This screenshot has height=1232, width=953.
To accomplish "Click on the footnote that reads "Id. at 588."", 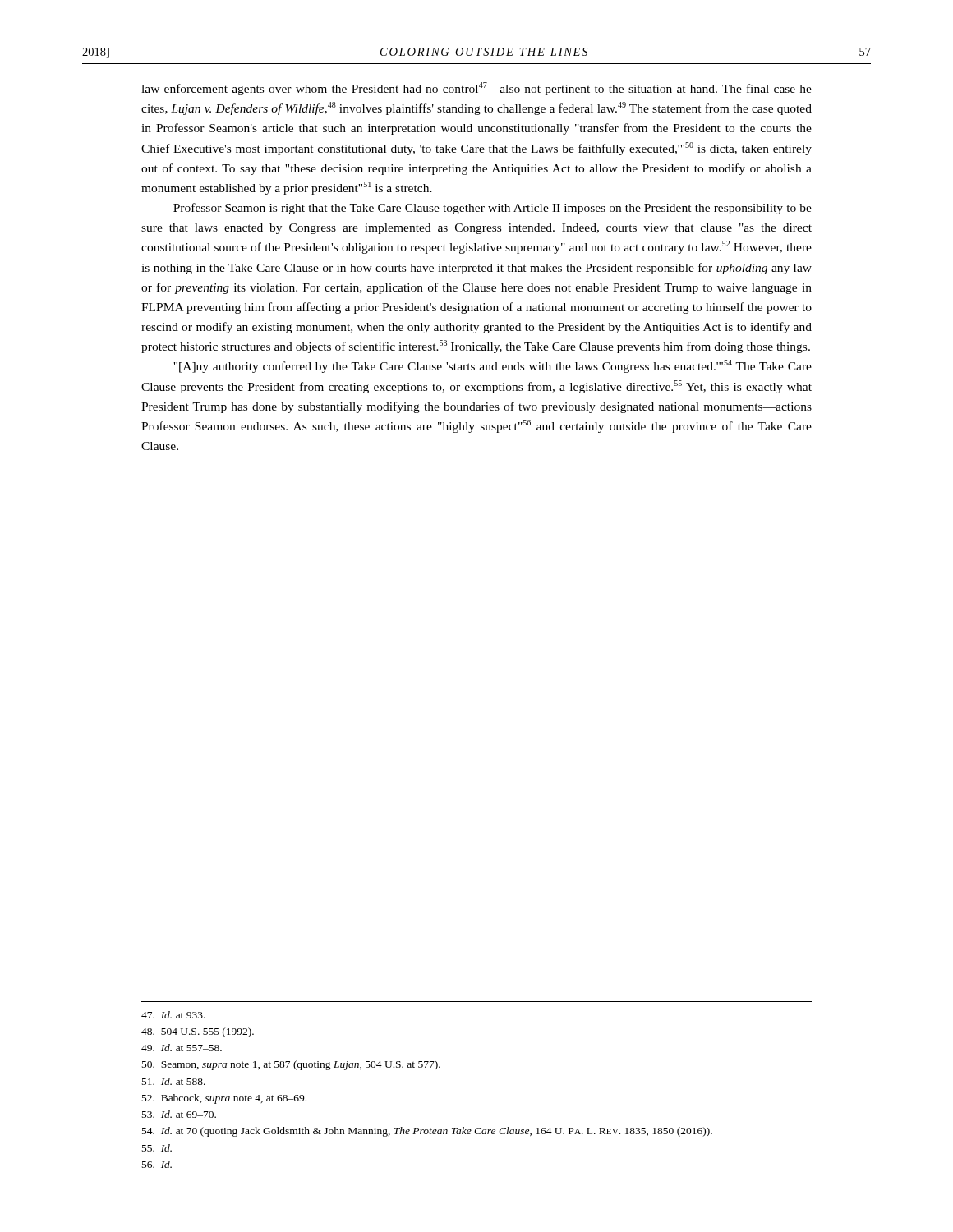I will [x=173, y=1081].
